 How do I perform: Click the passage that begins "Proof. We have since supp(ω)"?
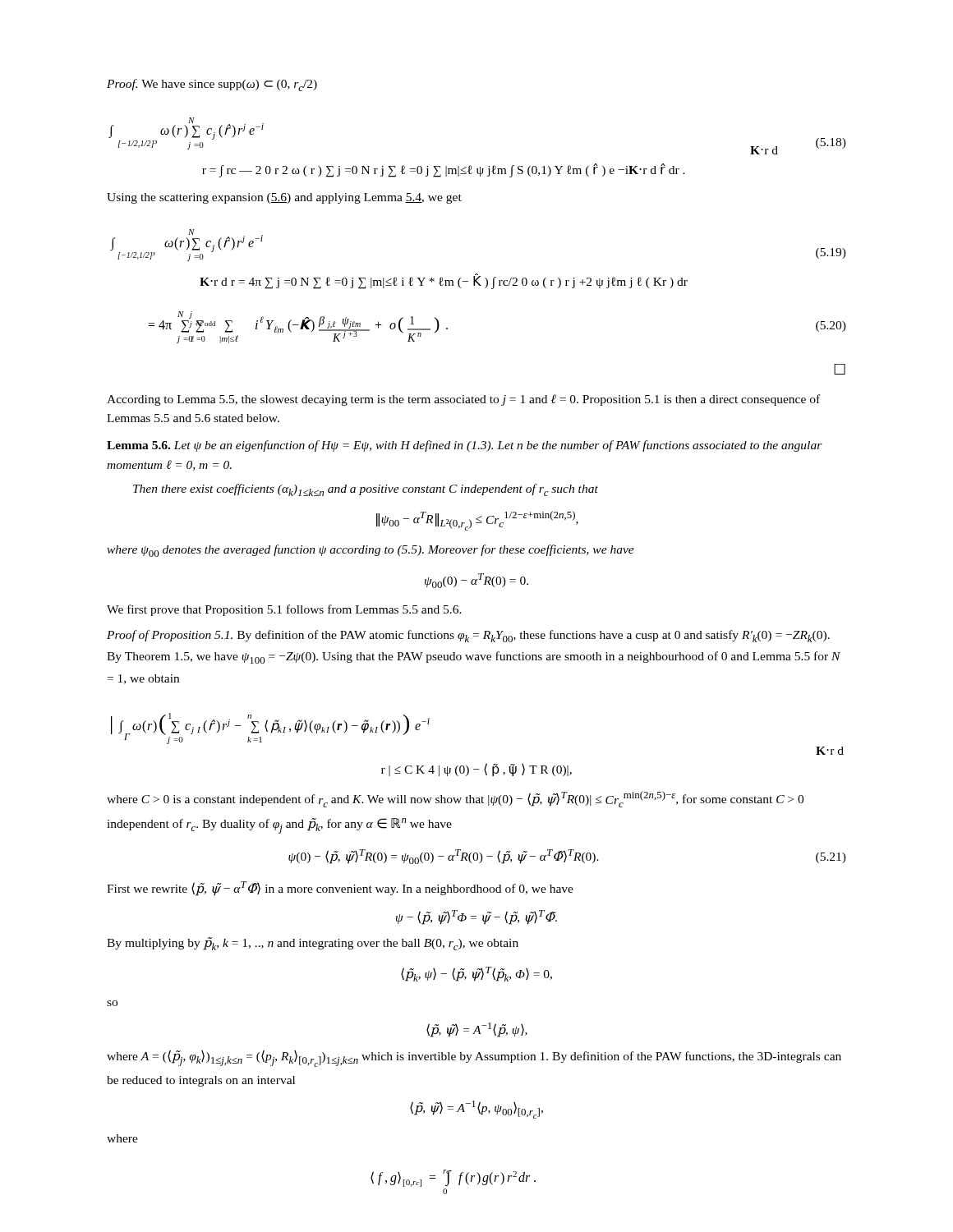pos(212,85)
